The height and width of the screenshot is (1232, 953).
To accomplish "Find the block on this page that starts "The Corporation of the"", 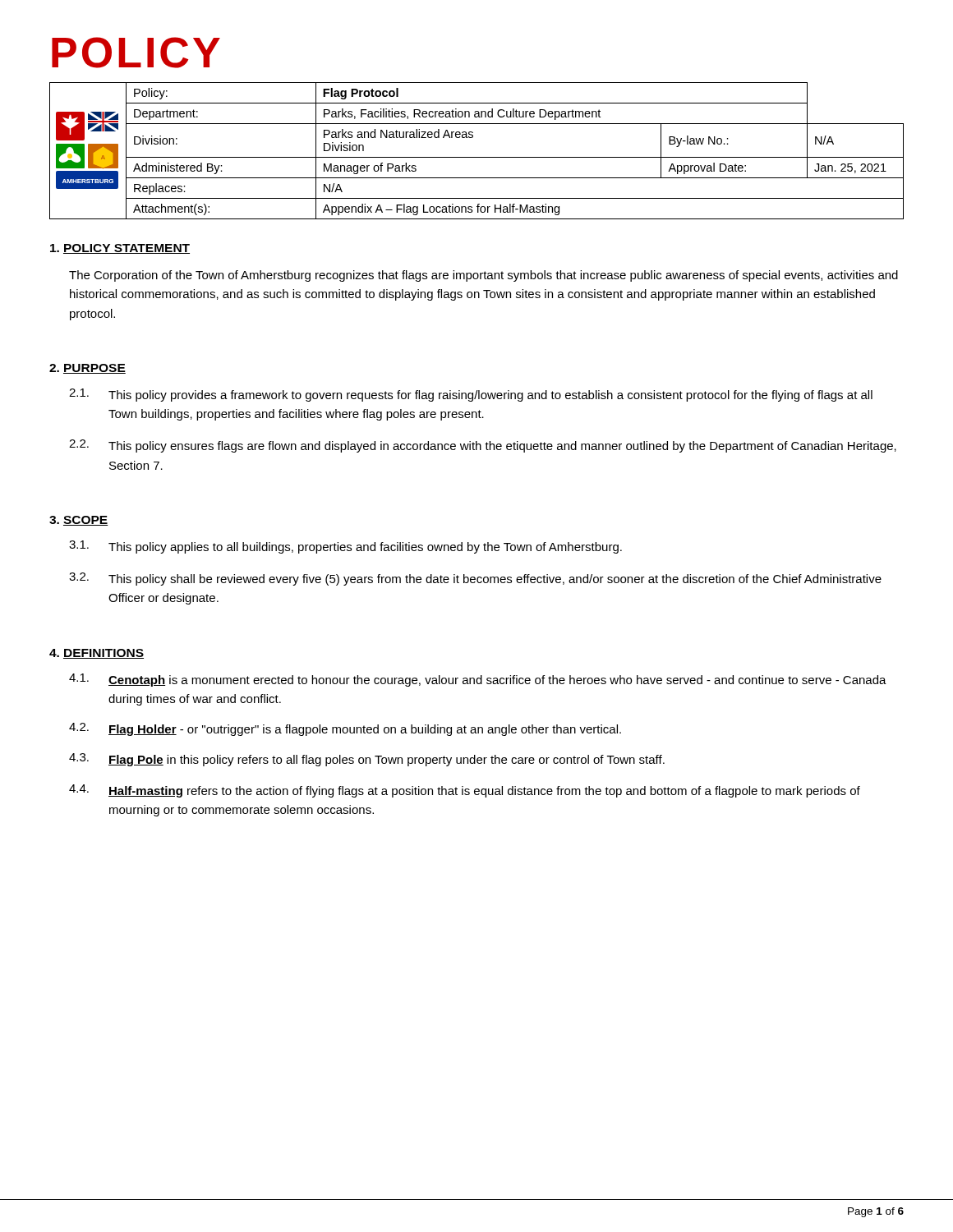I will coord(484,294).
